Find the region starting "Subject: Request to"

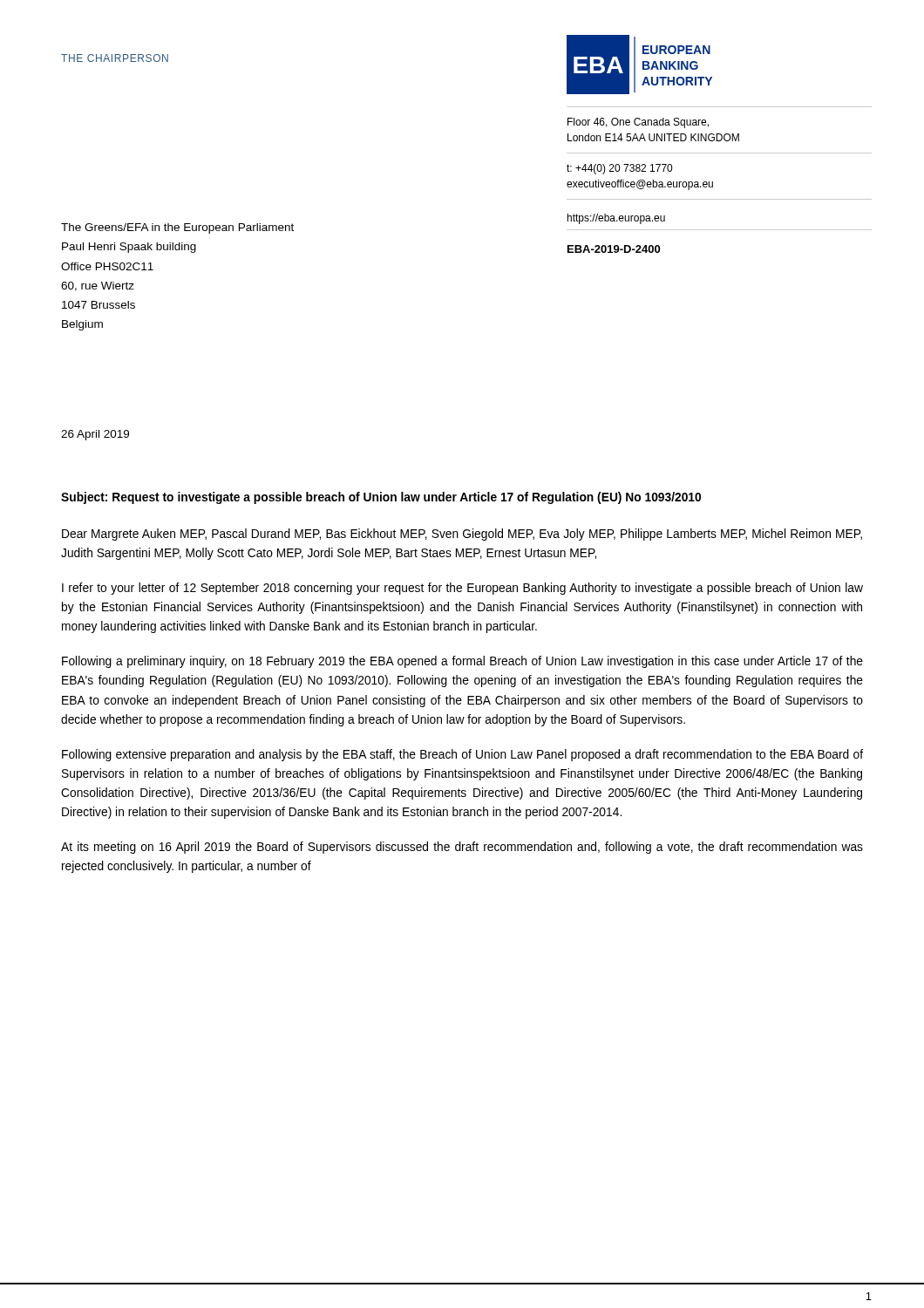point(381,497)
